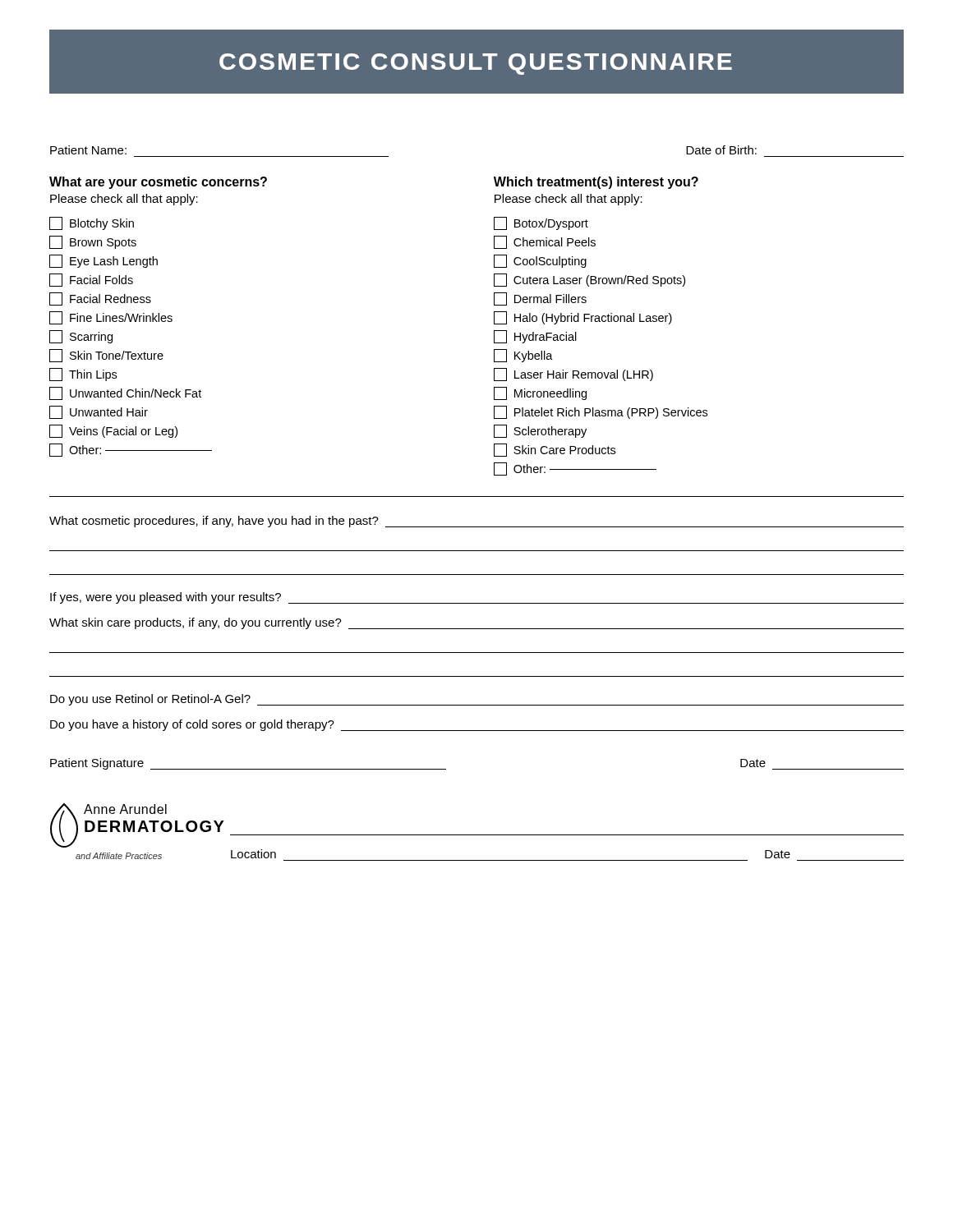Screen dimensions: 1232x953
Task: Point to the block starting "Fine Lines/Wrinkles"
Action: pyautogui.click(x=111, y=318)
